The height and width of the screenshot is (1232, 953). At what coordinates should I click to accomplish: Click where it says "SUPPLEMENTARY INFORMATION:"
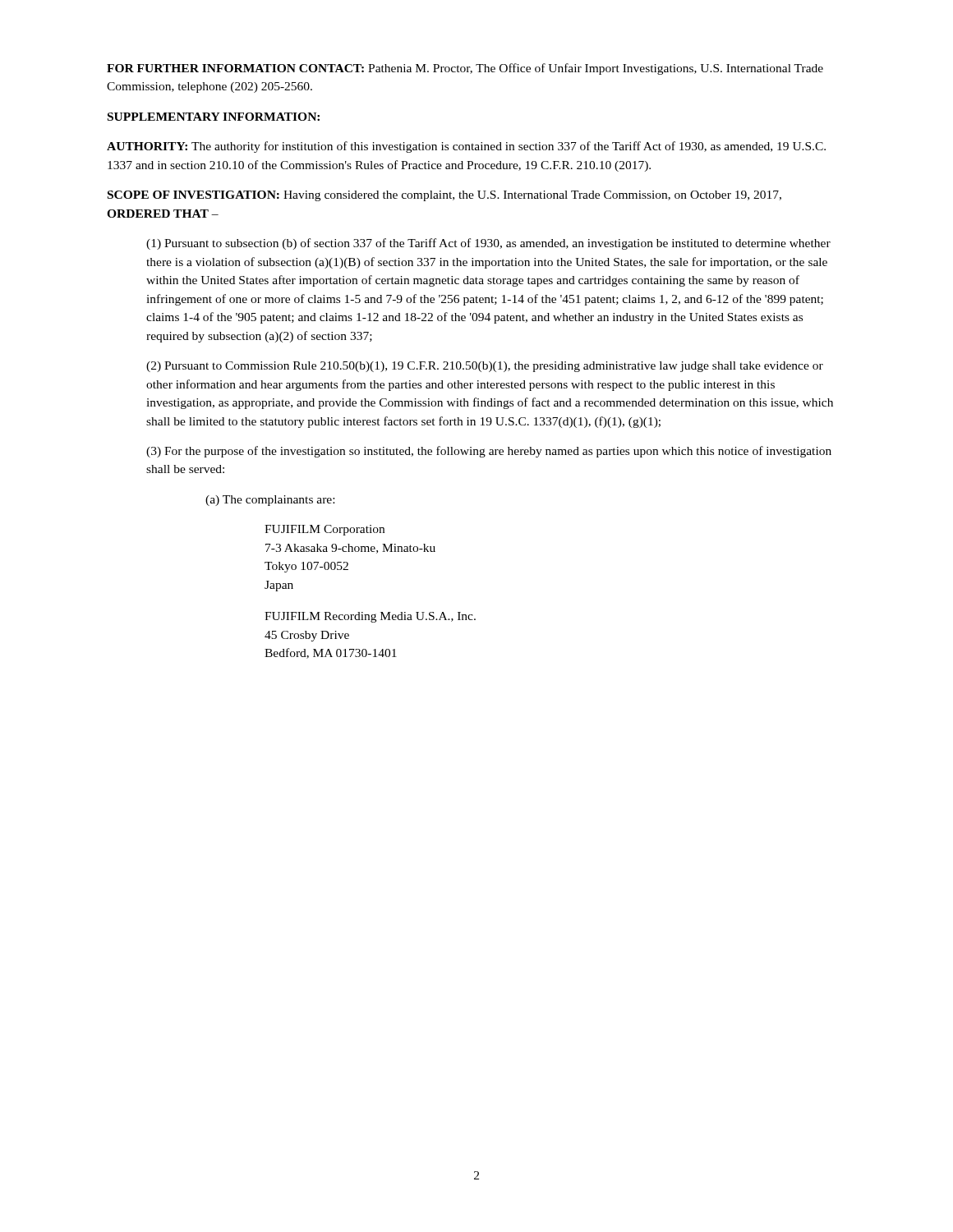point(214,117)
